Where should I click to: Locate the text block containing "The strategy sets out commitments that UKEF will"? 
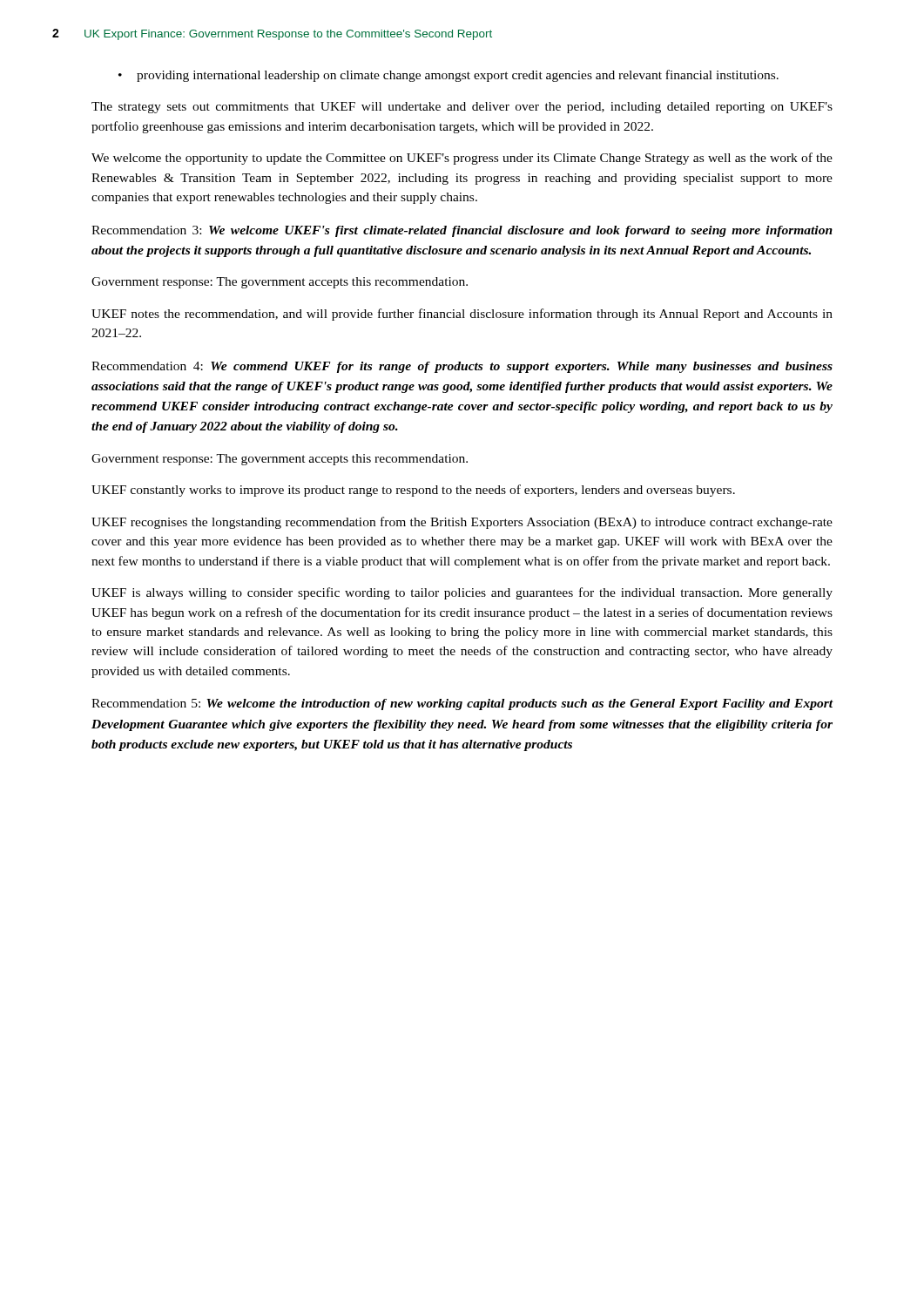click(462, 116)
